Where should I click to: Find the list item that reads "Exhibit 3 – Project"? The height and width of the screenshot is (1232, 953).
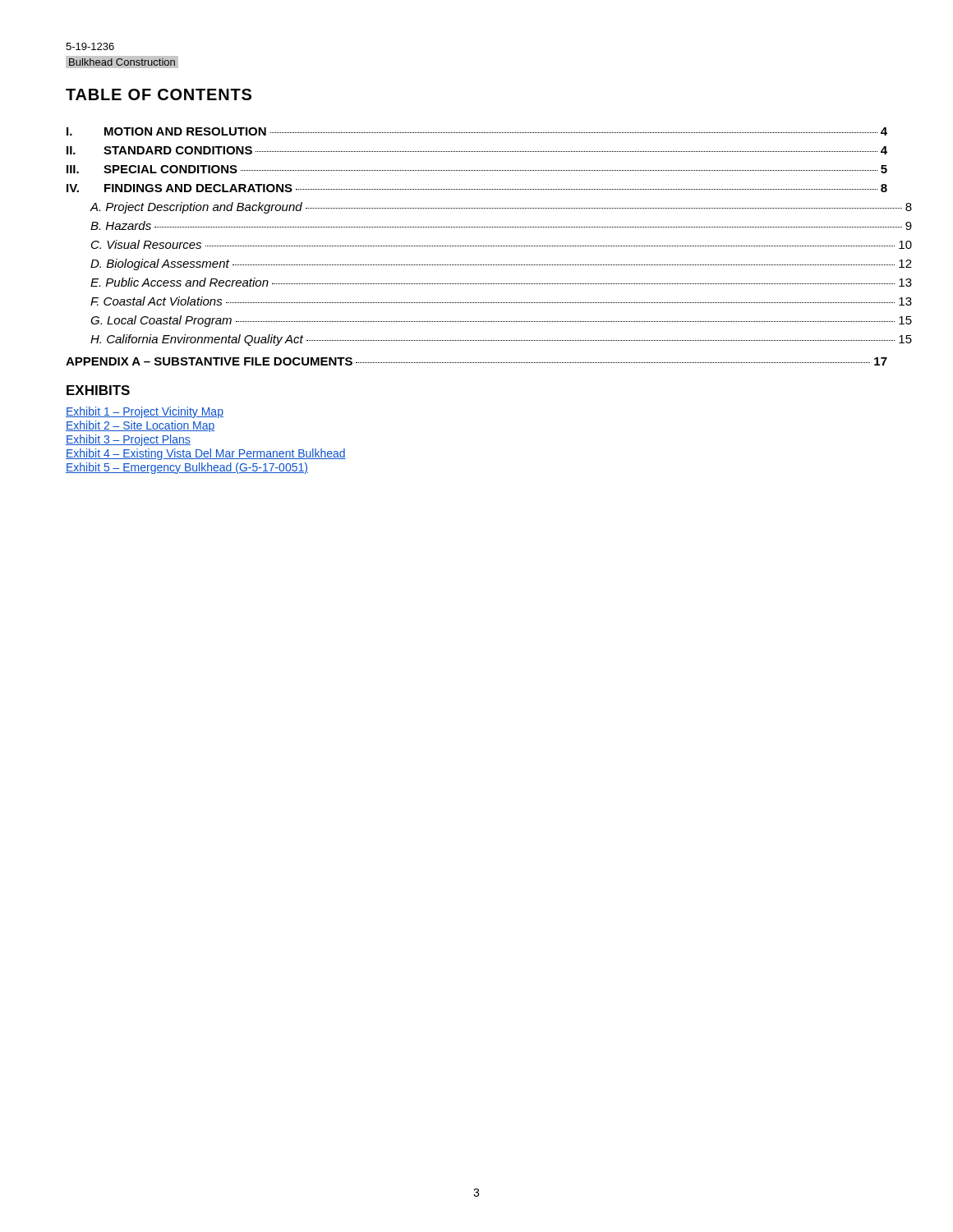tap(128, 440)
